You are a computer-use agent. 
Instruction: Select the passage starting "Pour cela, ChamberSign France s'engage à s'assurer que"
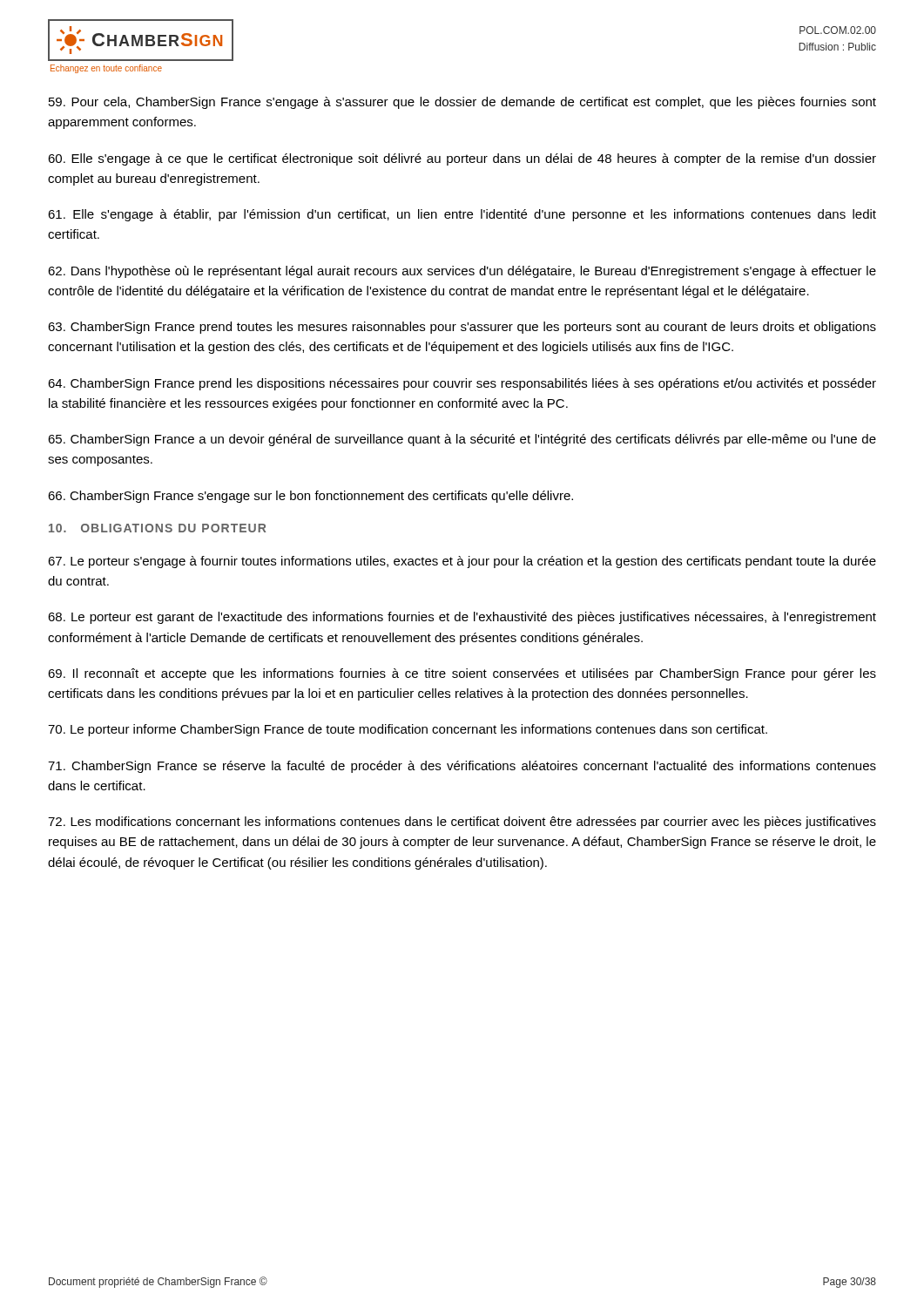462,112
